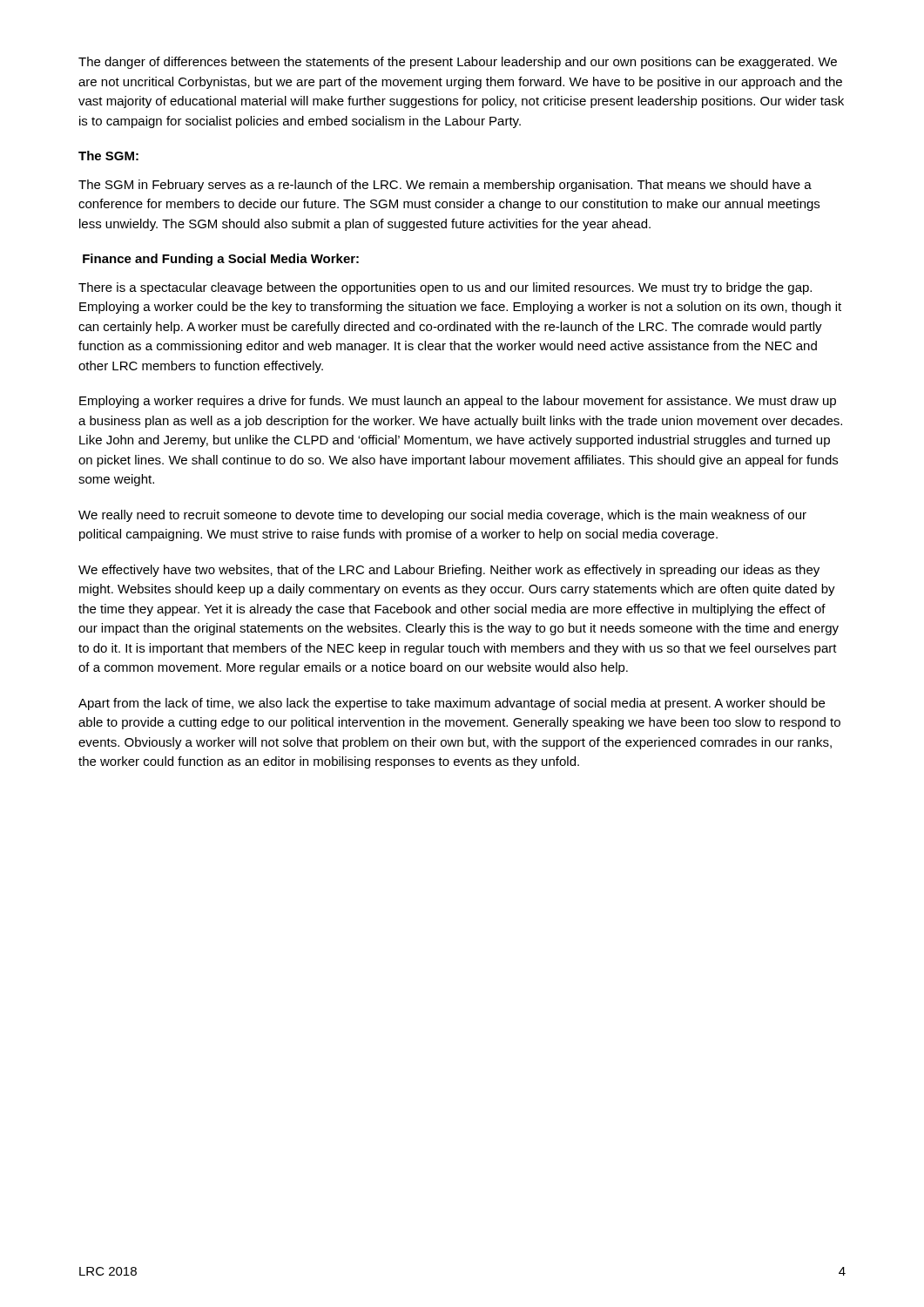Locate the text "Finance and Funding a Social Media Worker:"
Screen dimensions: 1307x924
(x=219, y=258)
